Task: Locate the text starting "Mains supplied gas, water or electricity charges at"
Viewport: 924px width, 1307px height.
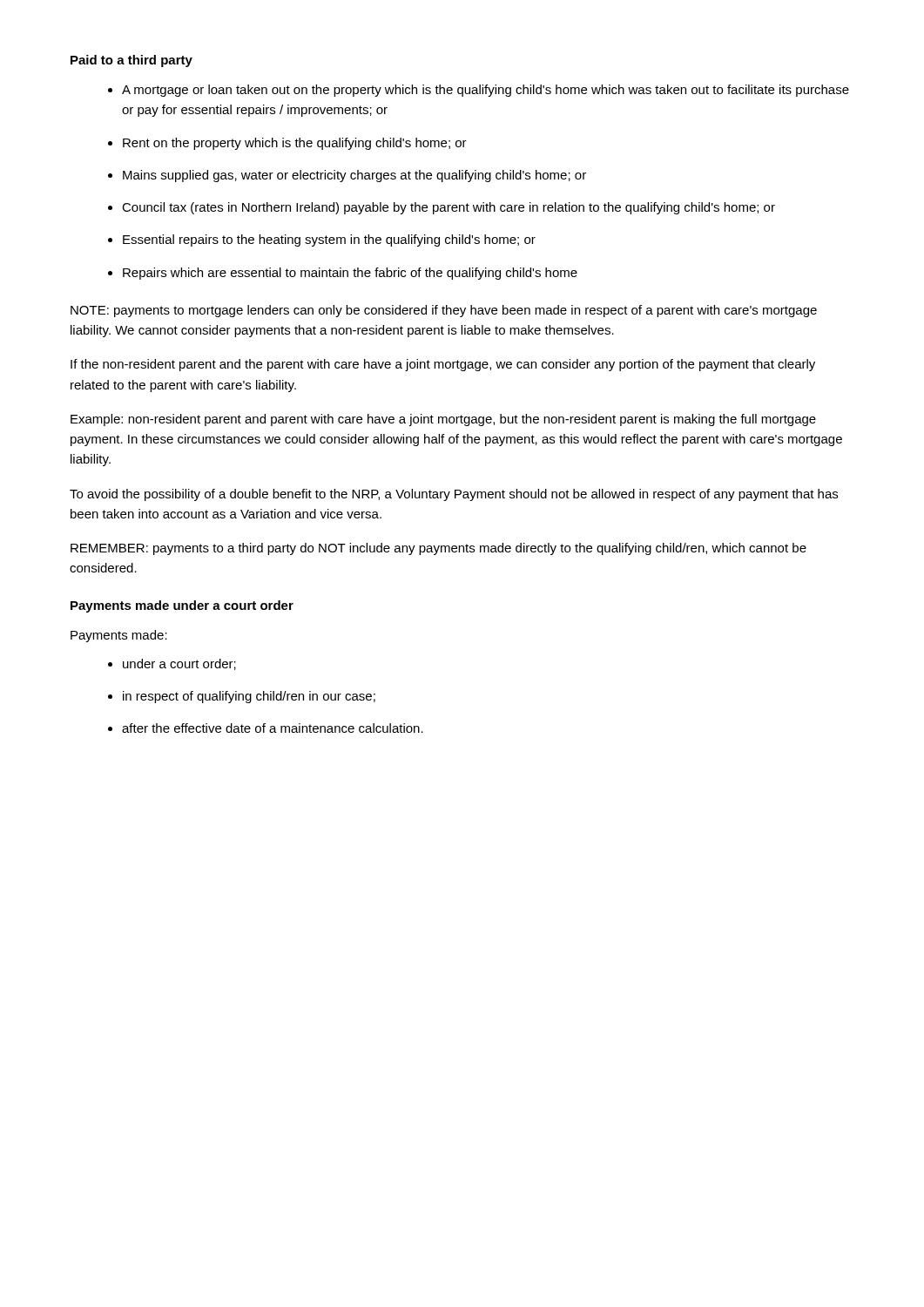Action: (x=354, y=174)
